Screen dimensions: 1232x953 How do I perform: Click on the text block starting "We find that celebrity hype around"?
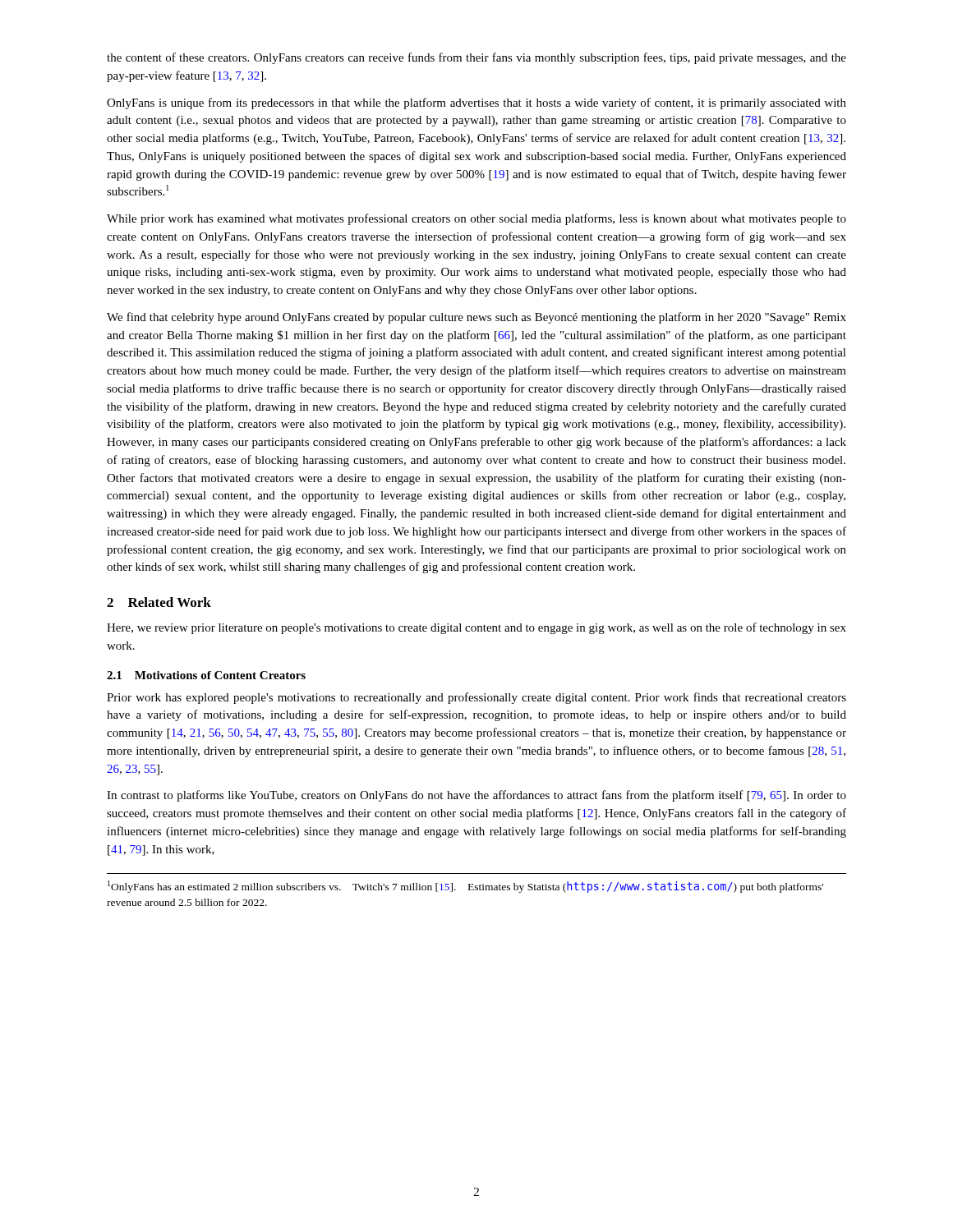tap(476, 443)
